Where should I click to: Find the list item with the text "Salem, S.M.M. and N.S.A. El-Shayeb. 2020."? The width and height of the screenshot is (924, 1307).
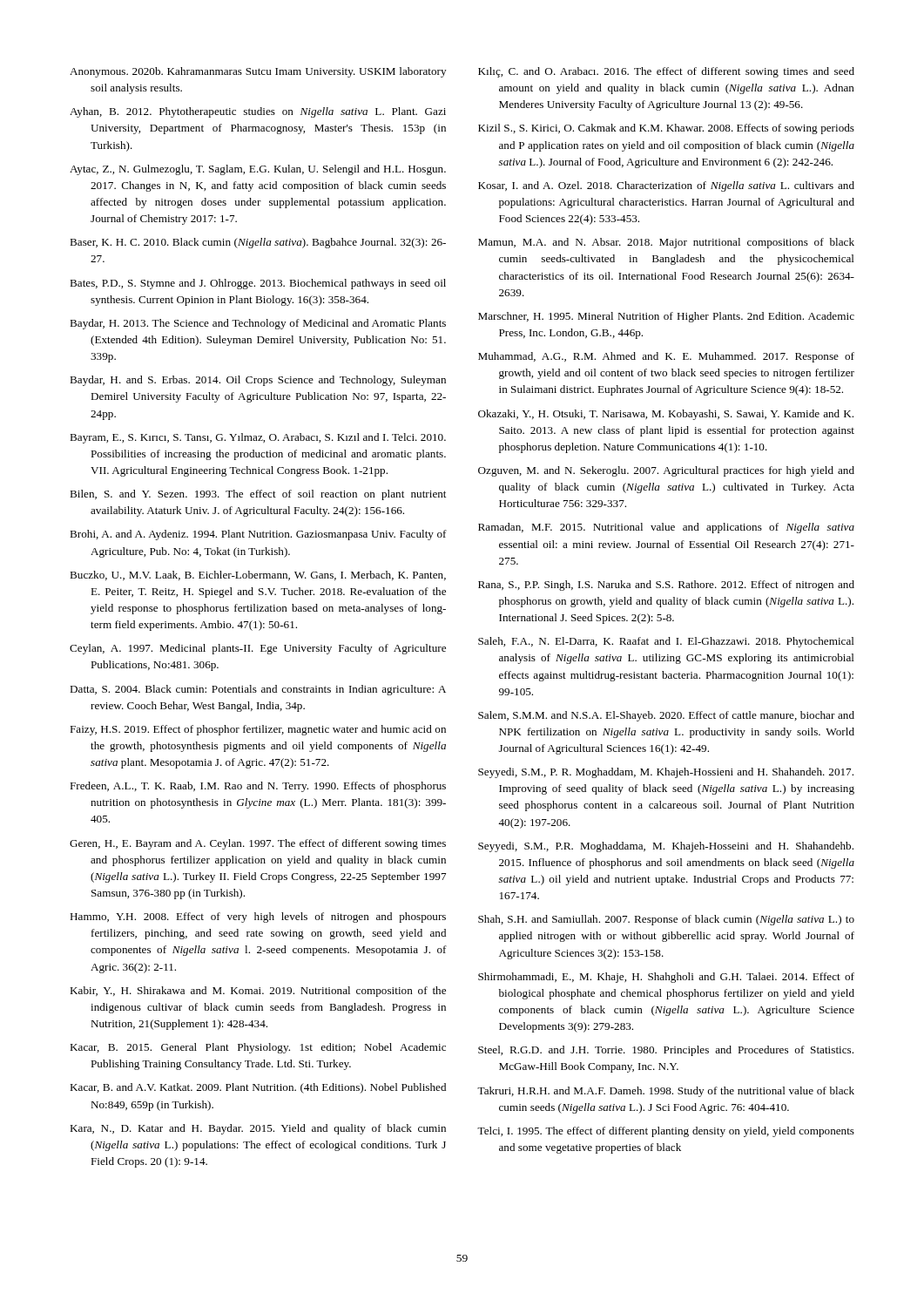tap(666, 731)
